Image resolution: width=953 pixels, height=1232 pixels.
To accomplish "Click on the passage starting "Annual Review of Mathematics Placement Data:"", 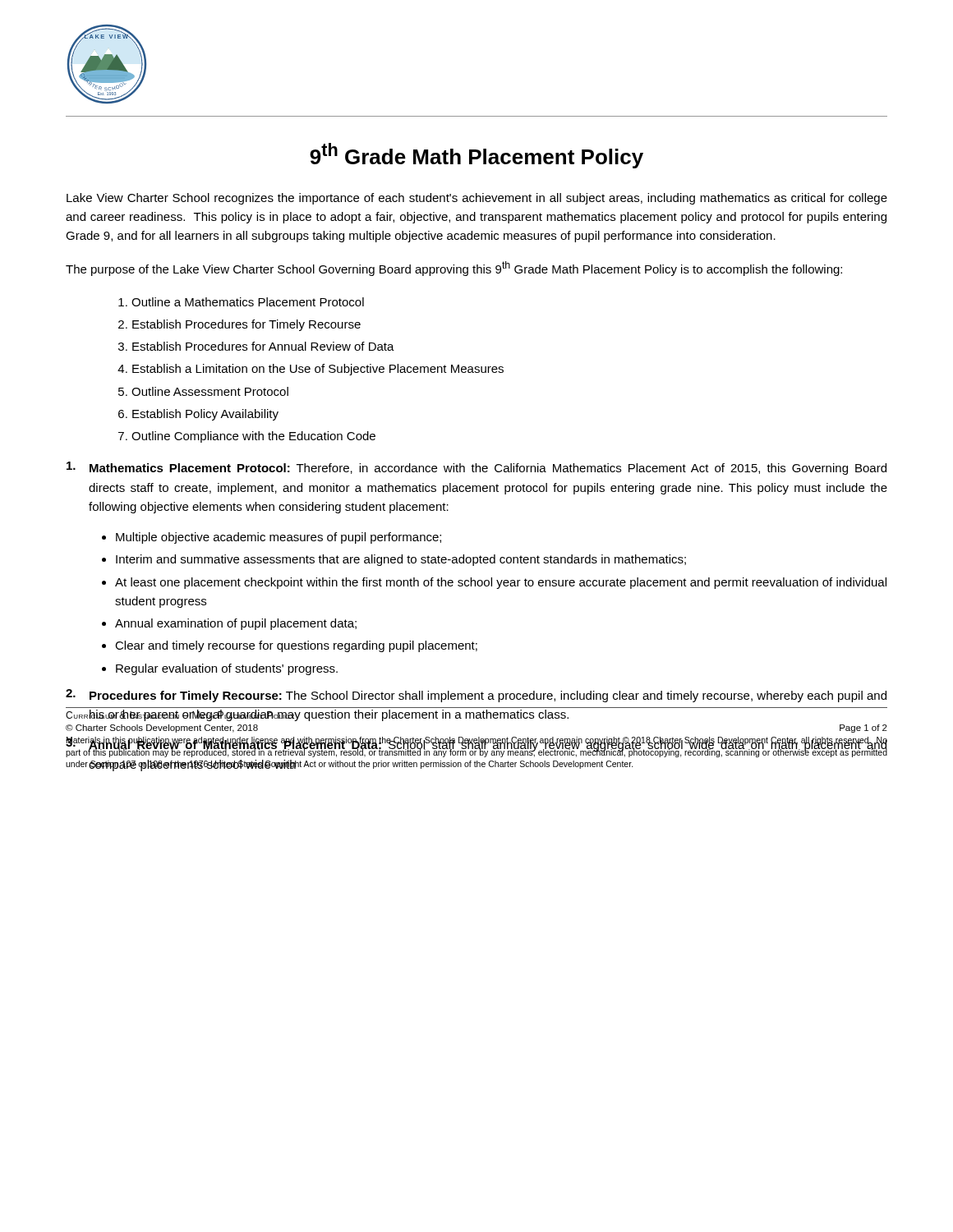I will click(x=488, y=754).
